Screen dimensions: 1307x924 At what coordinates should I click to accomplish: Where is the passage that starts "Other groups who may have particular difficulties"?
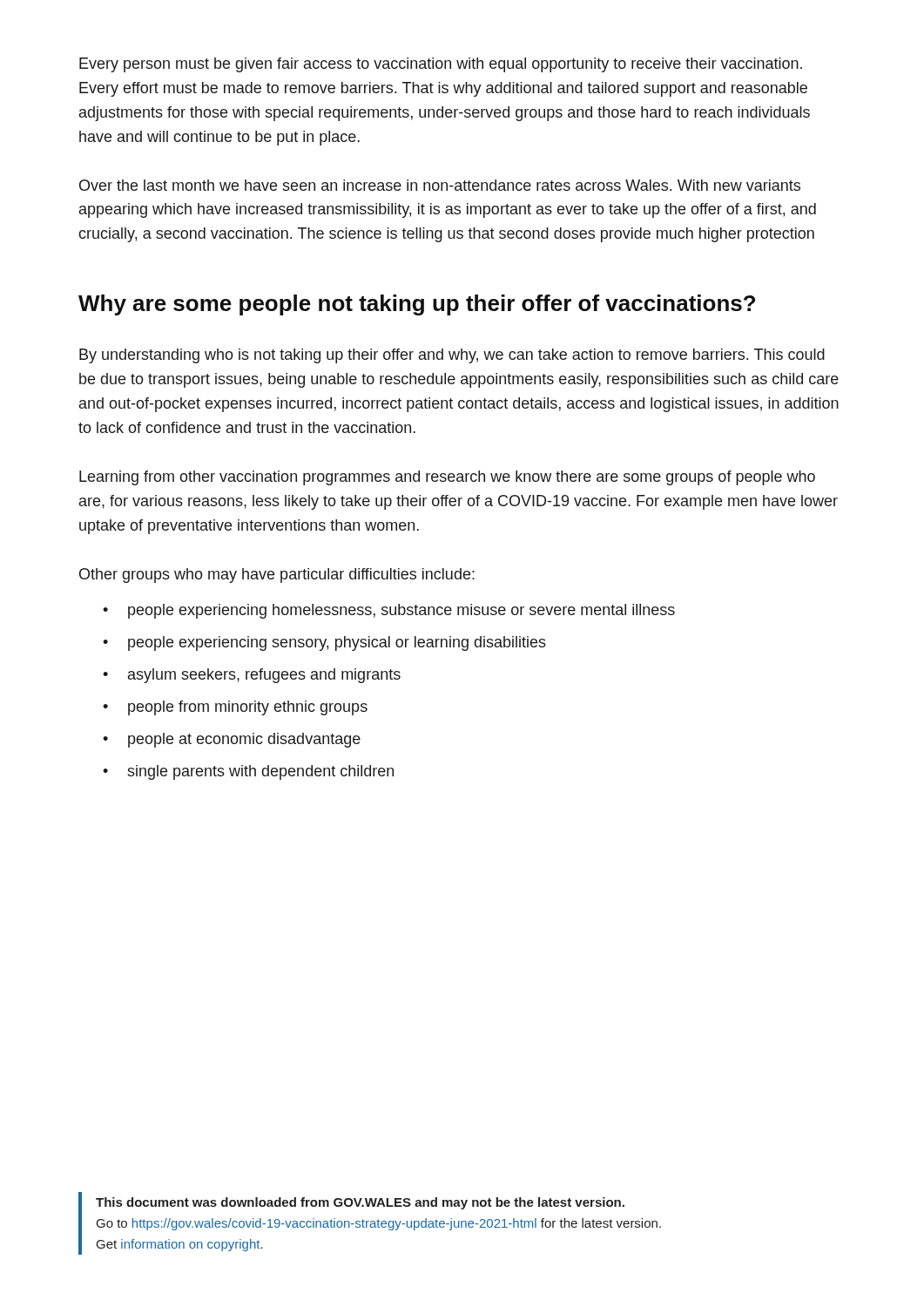point(277,574)
